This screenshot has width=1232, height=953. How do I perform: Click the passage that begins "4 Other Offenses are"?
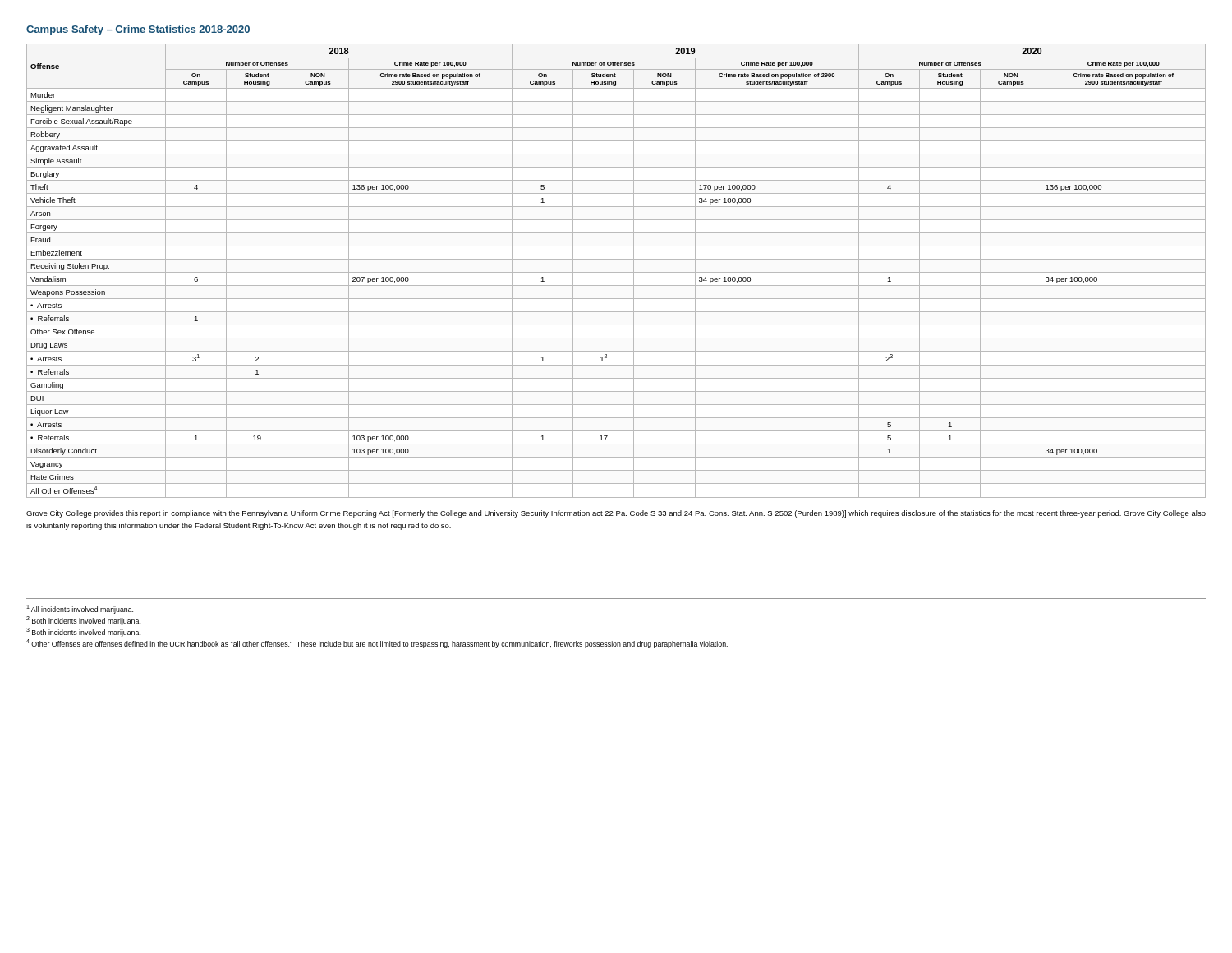(x=377, y=643)
